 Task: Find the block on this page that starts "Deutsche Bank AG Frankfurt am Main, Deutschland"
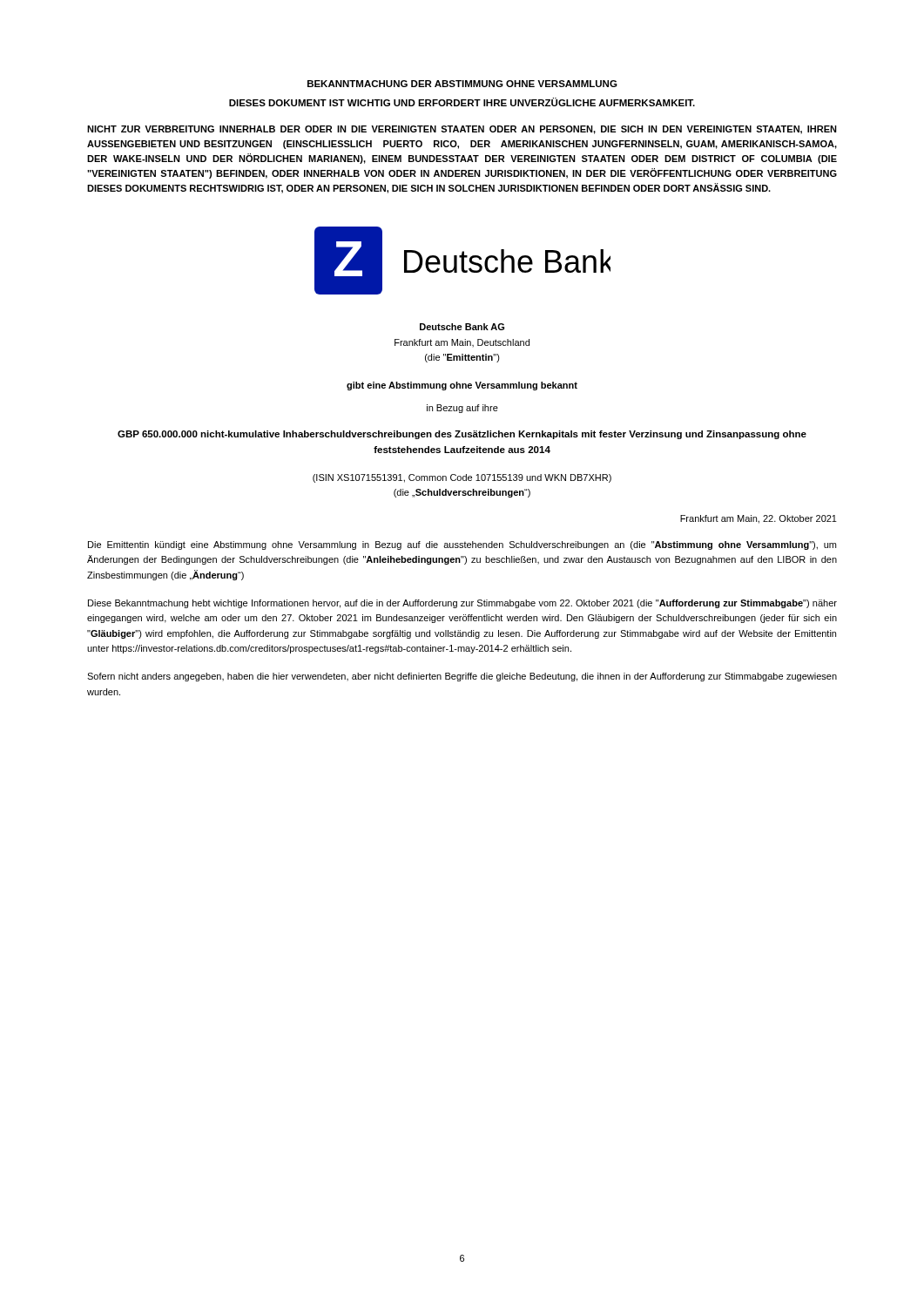coord(462,342)
